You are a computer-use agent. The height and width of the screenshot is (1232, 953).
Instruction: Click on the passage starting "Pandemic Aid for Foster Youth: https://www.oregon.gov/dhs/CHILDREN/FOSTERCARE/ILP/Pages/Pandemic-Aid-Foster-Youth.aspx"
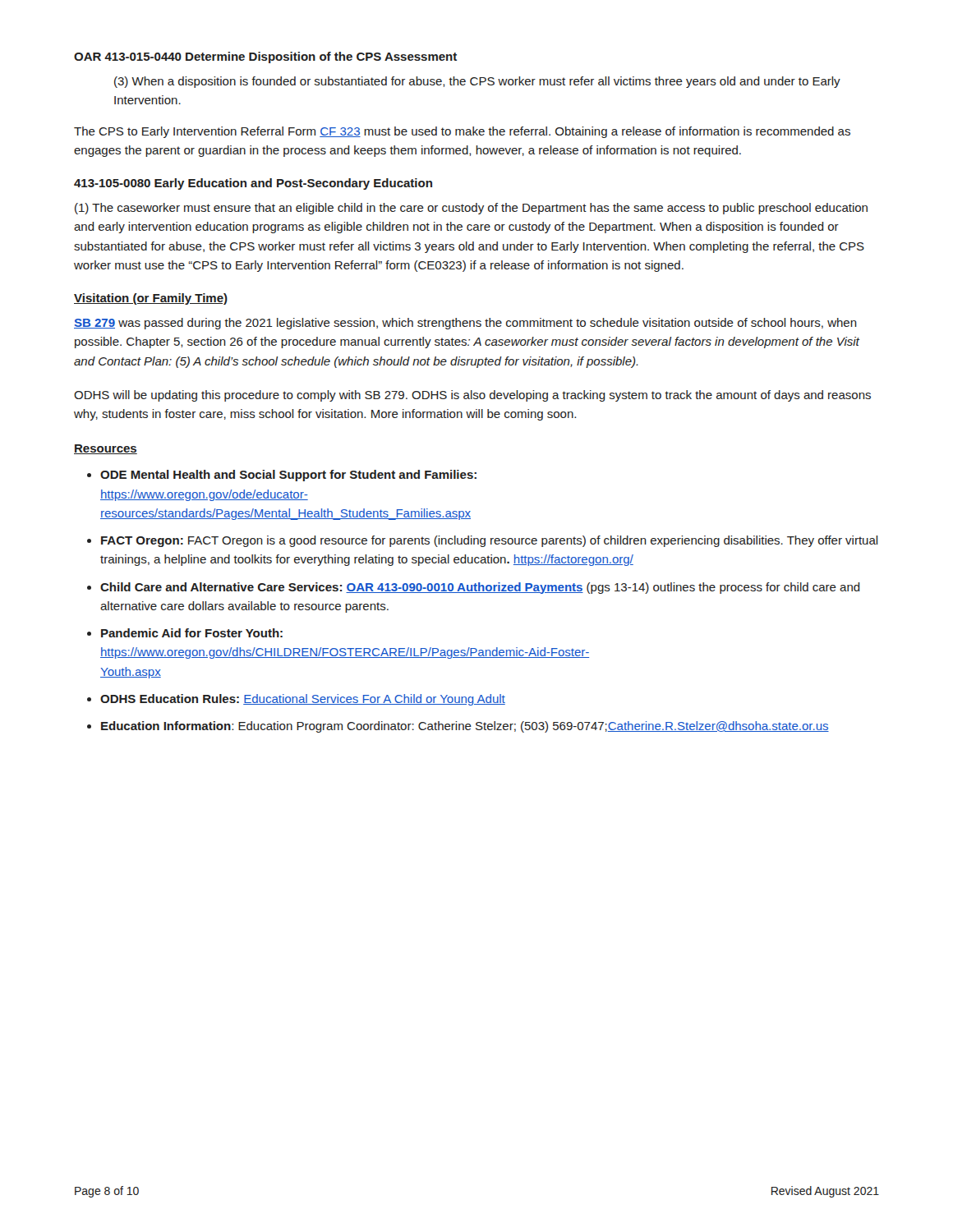345,652
